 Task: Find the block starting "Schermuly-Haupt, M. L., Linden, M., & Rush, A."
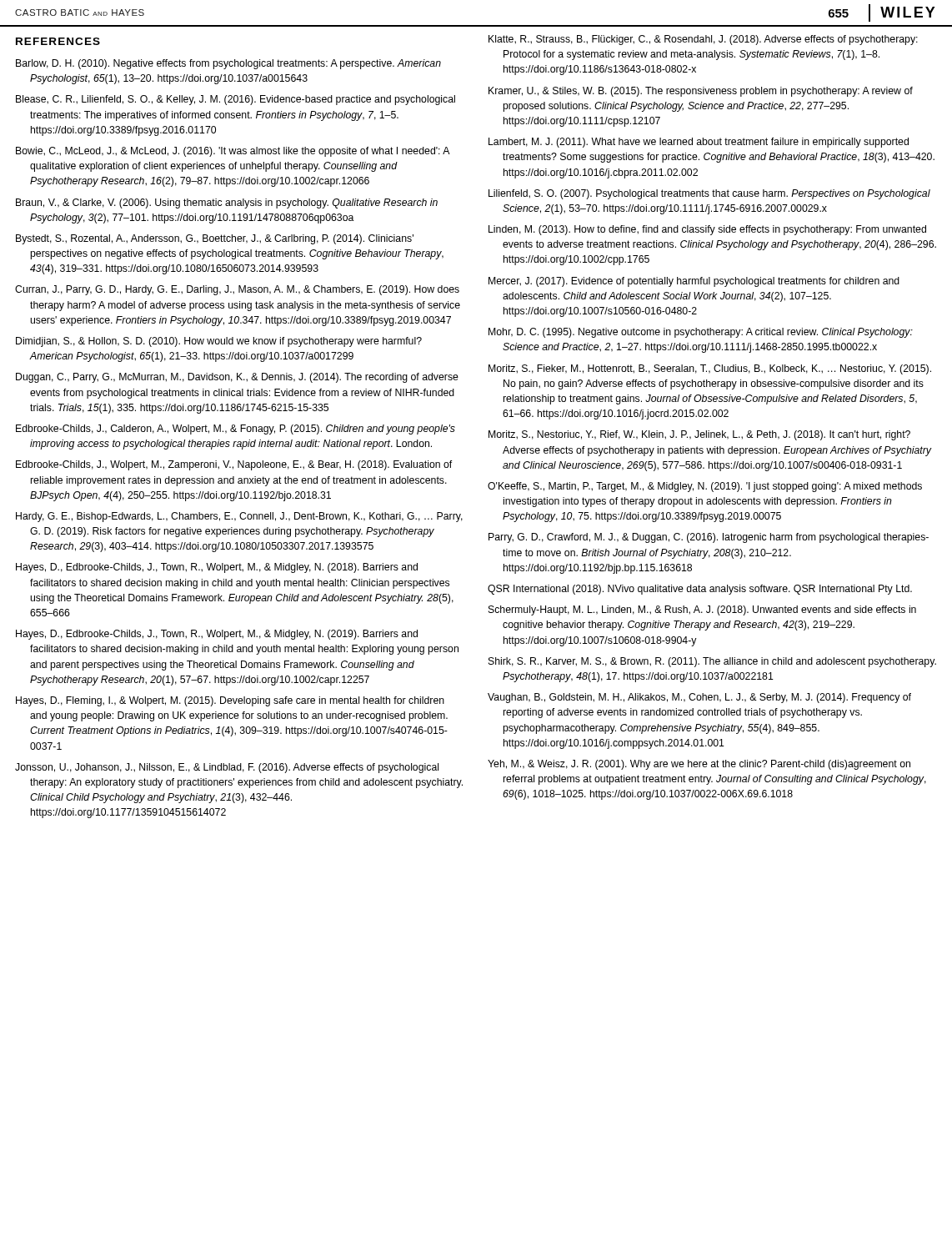(702, 625)
